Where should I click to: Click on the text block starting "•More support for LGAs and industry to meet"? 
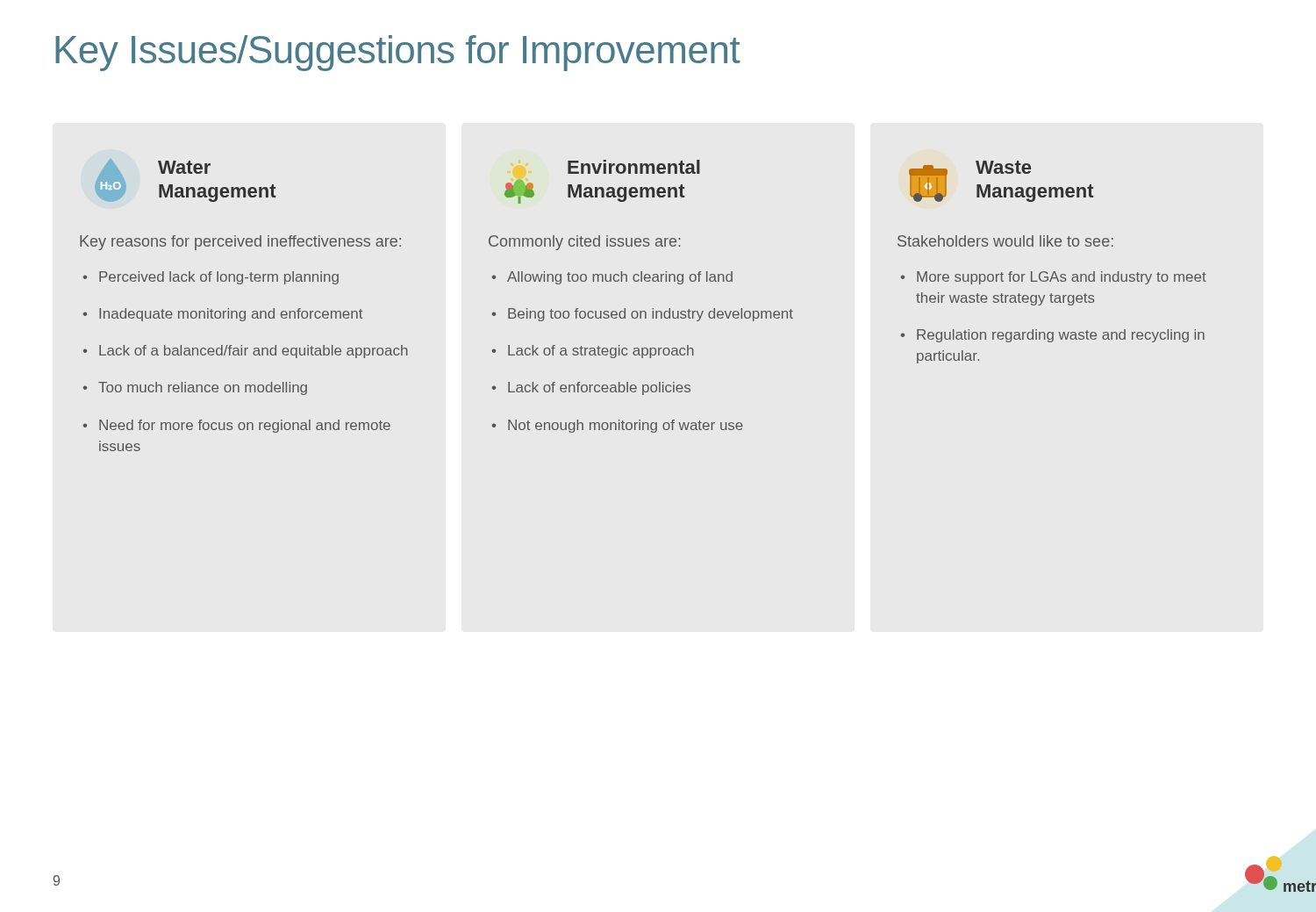1053,287
